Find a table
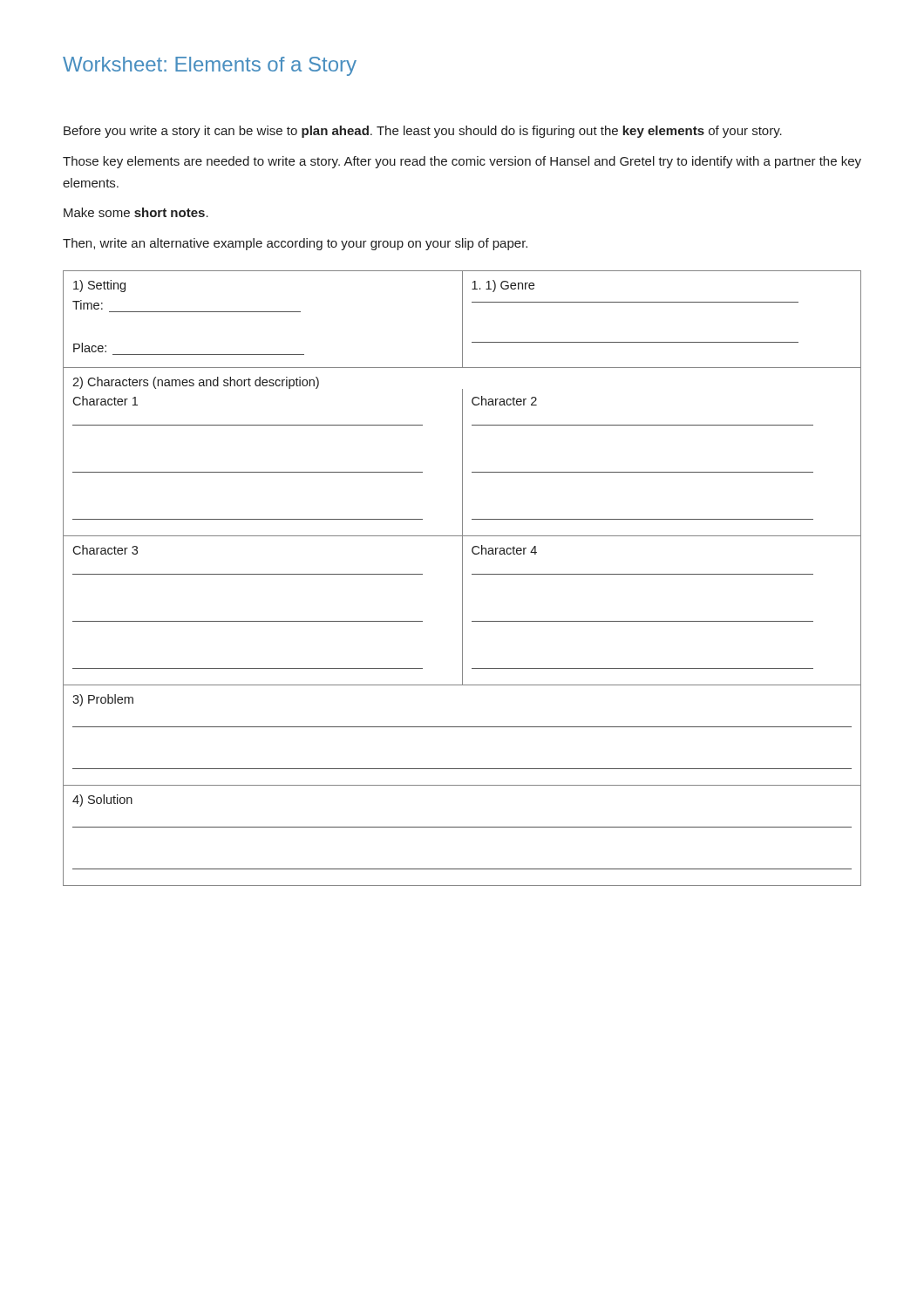The image size is (924, 1308). 462,578
